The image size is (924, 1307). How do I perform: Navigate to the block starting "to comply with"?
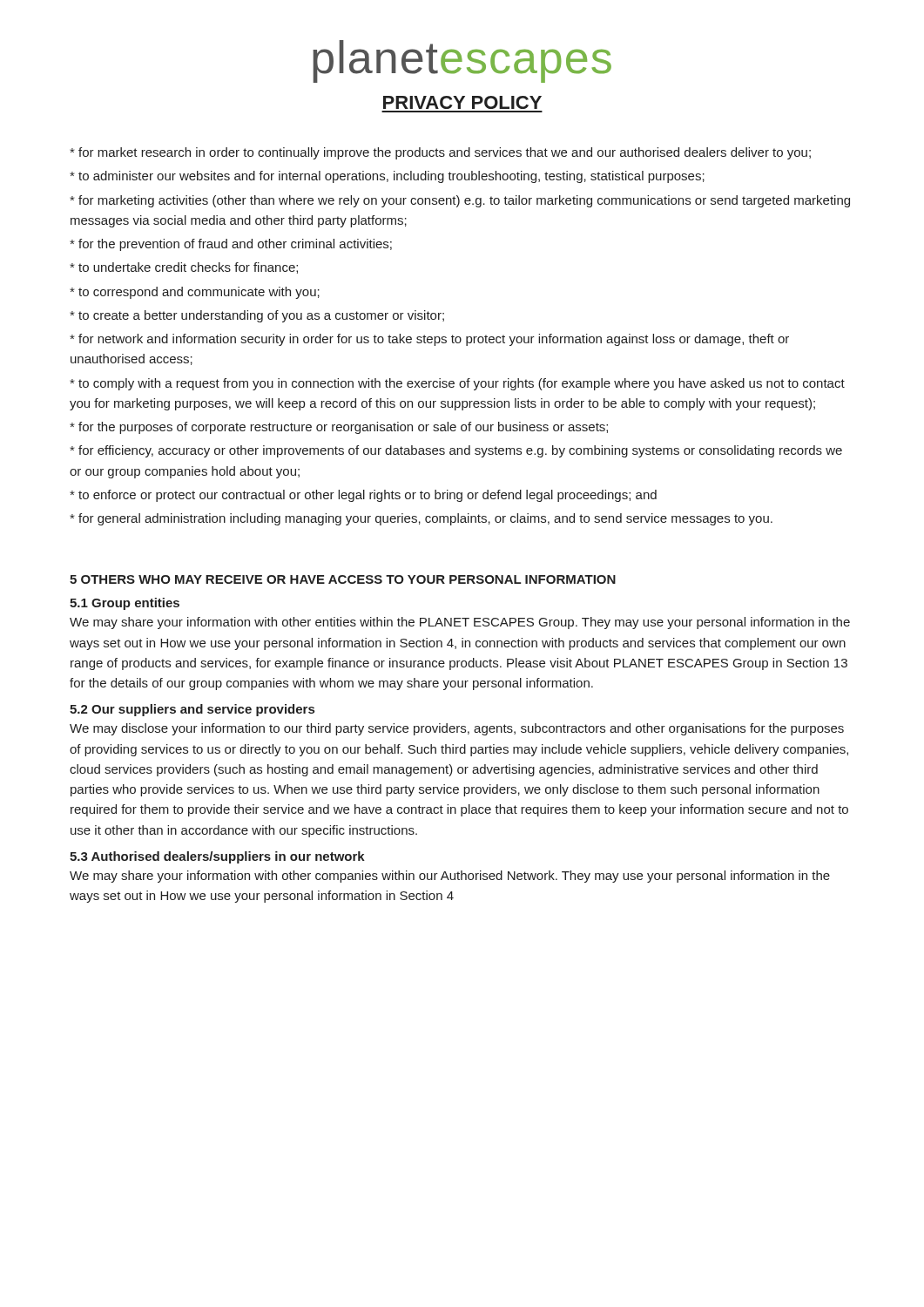click(457, 393)
